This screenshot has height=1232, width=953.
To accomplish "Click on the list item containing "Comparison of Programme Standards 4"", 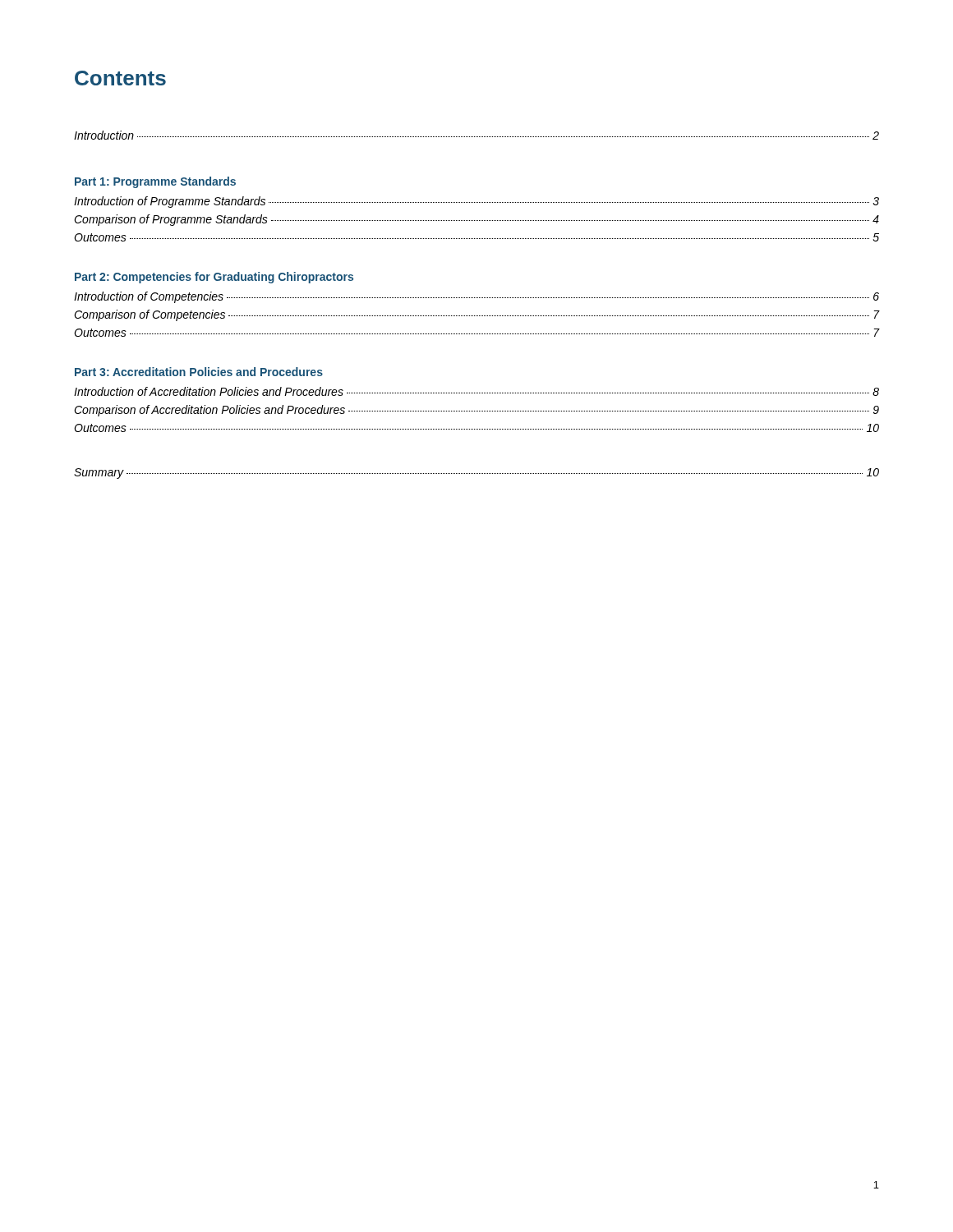I will tap(476, 219).
